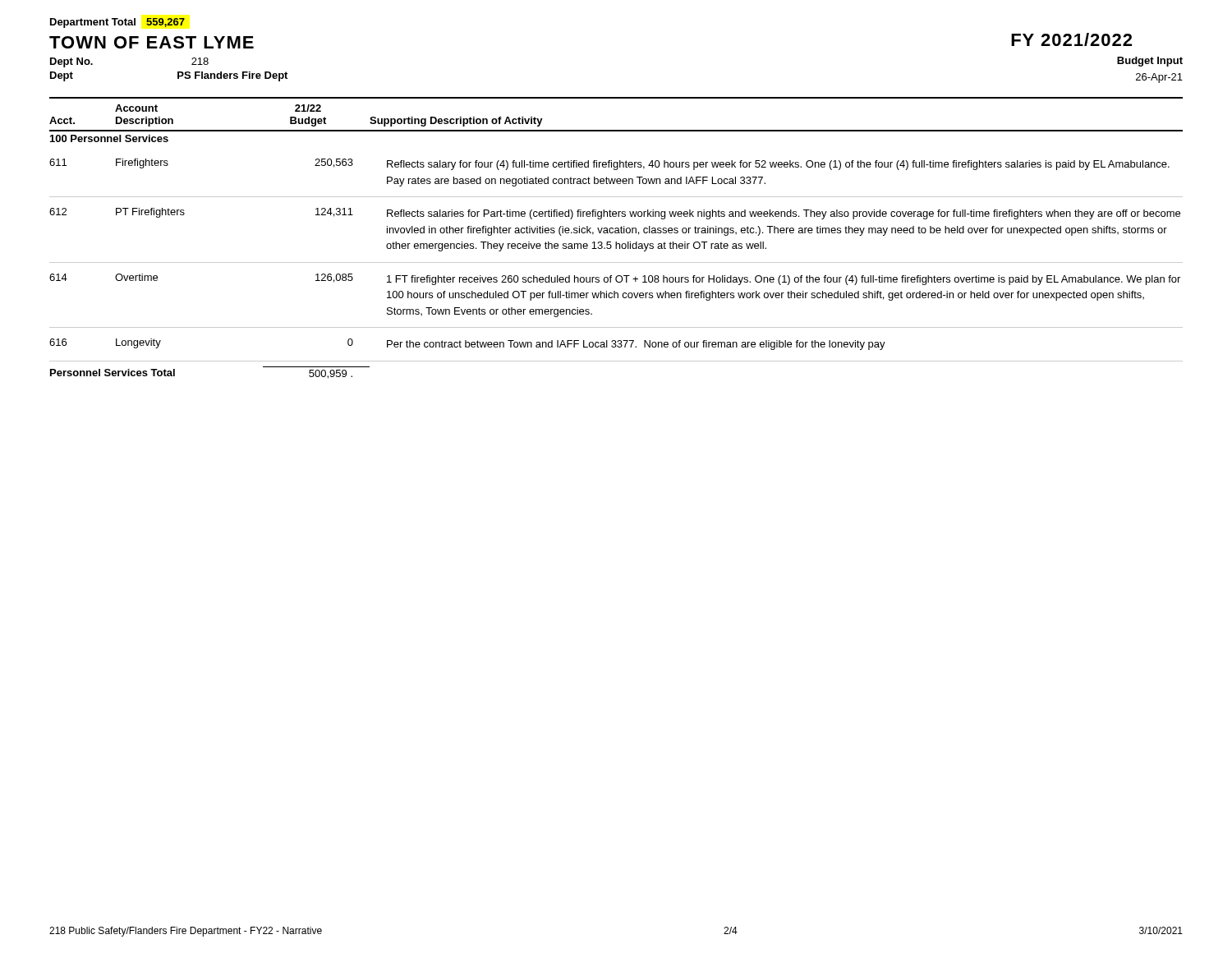Find the table that mentions "100 Personnel Services 611 Firefighters"
This screenshot has width=1232, height=953.
pos(616,253)
